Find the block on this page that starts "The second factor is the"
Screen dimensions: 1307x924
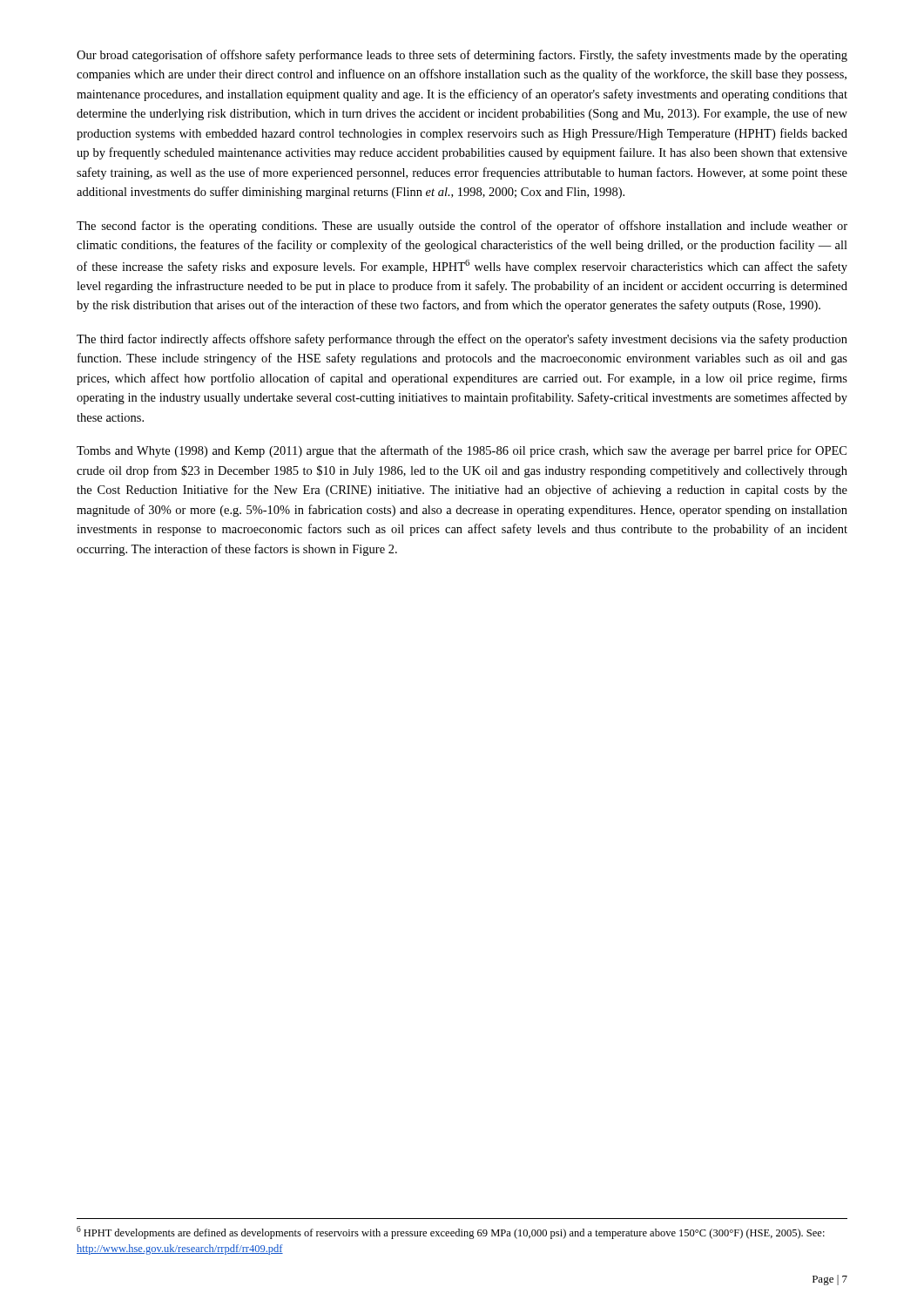pyautogui.click(x=462, y=265)
